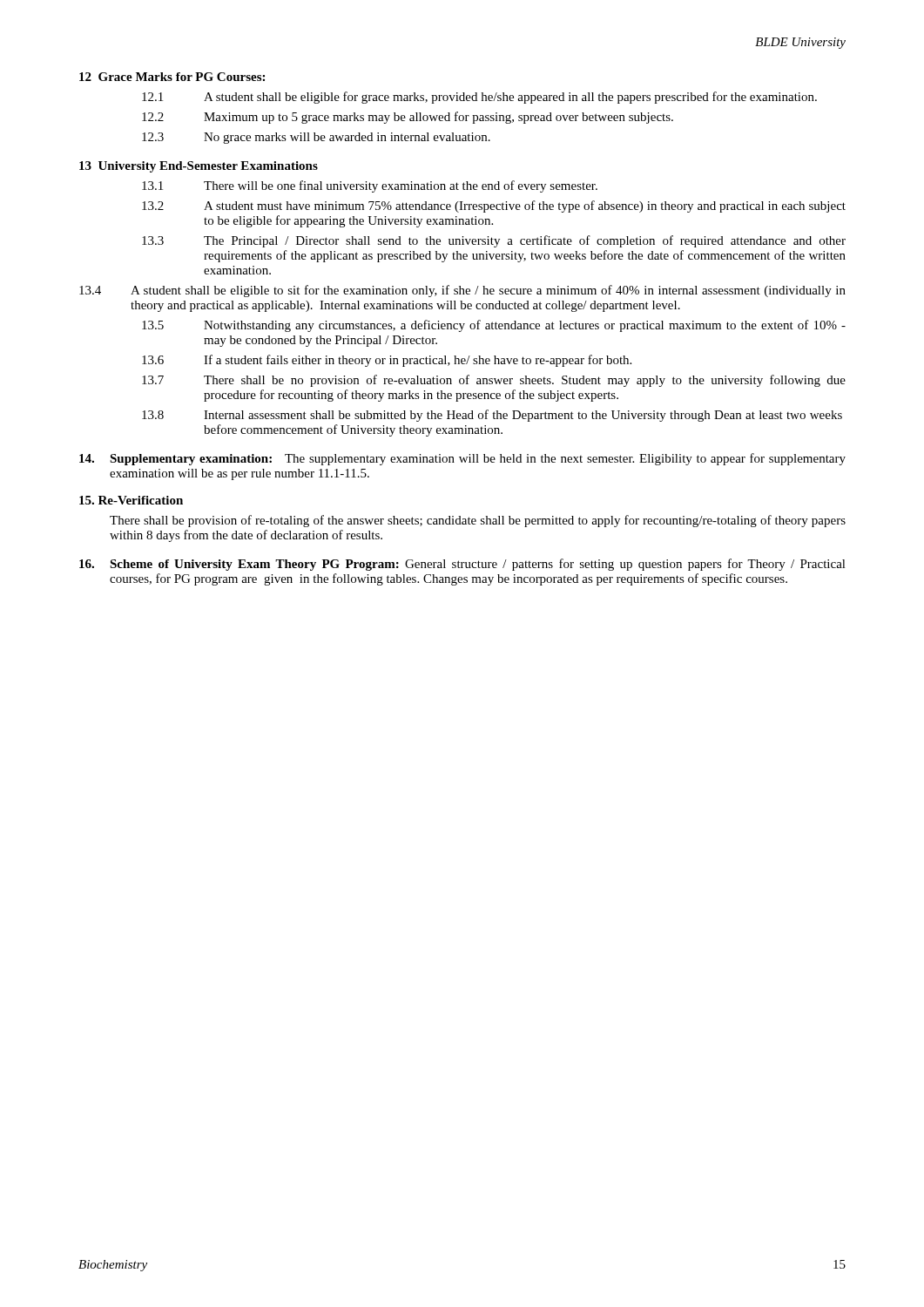Point to the text starting "15. Re-Verification"
924x1307 pixels.
coord(131,500)
